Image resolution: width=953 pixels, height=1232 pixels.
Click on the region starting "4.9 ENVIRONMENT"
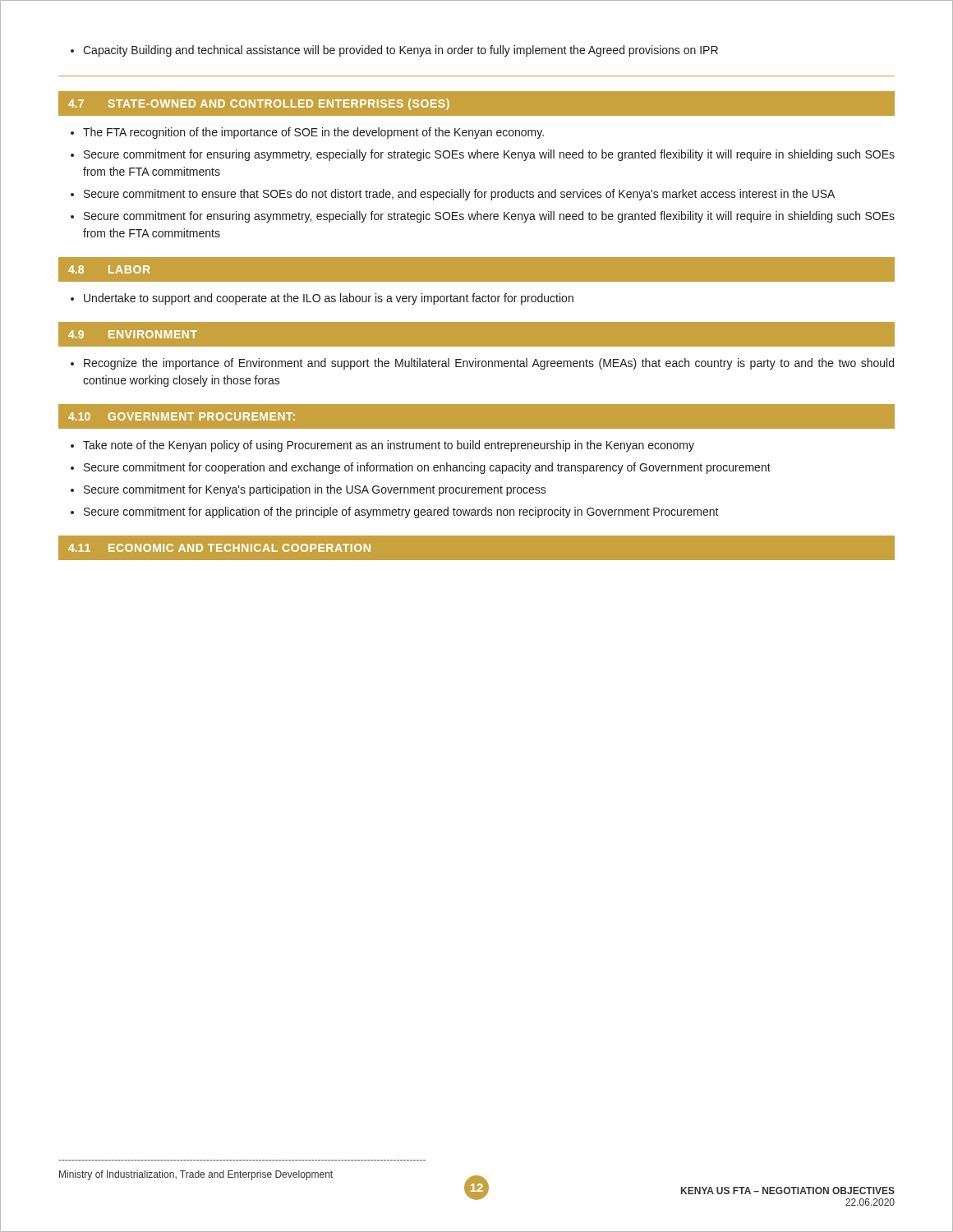click(133, 334)
